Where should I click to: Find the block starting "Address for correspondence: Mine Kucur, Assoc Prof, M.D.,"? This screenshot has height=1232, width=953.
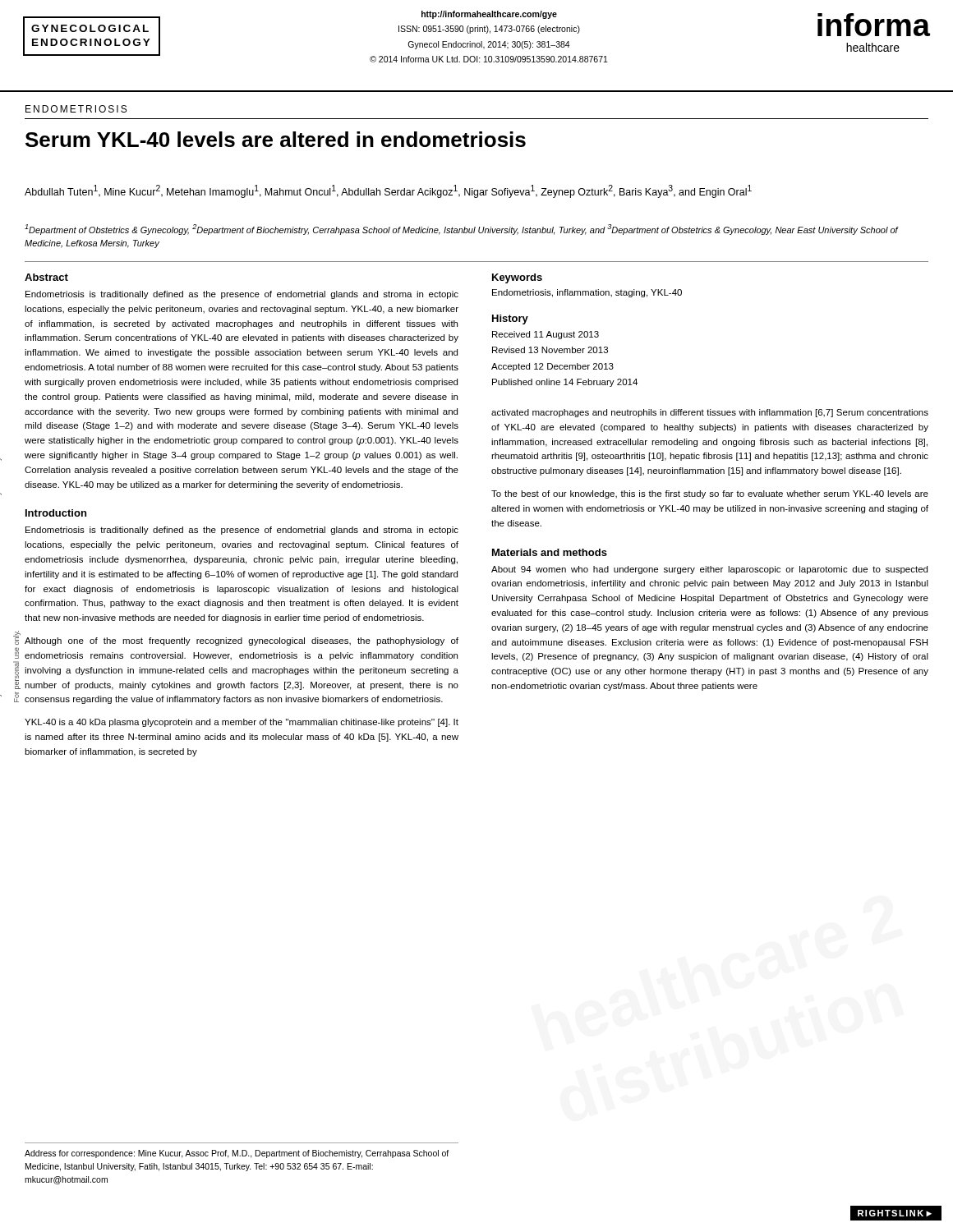(237, 1166)
